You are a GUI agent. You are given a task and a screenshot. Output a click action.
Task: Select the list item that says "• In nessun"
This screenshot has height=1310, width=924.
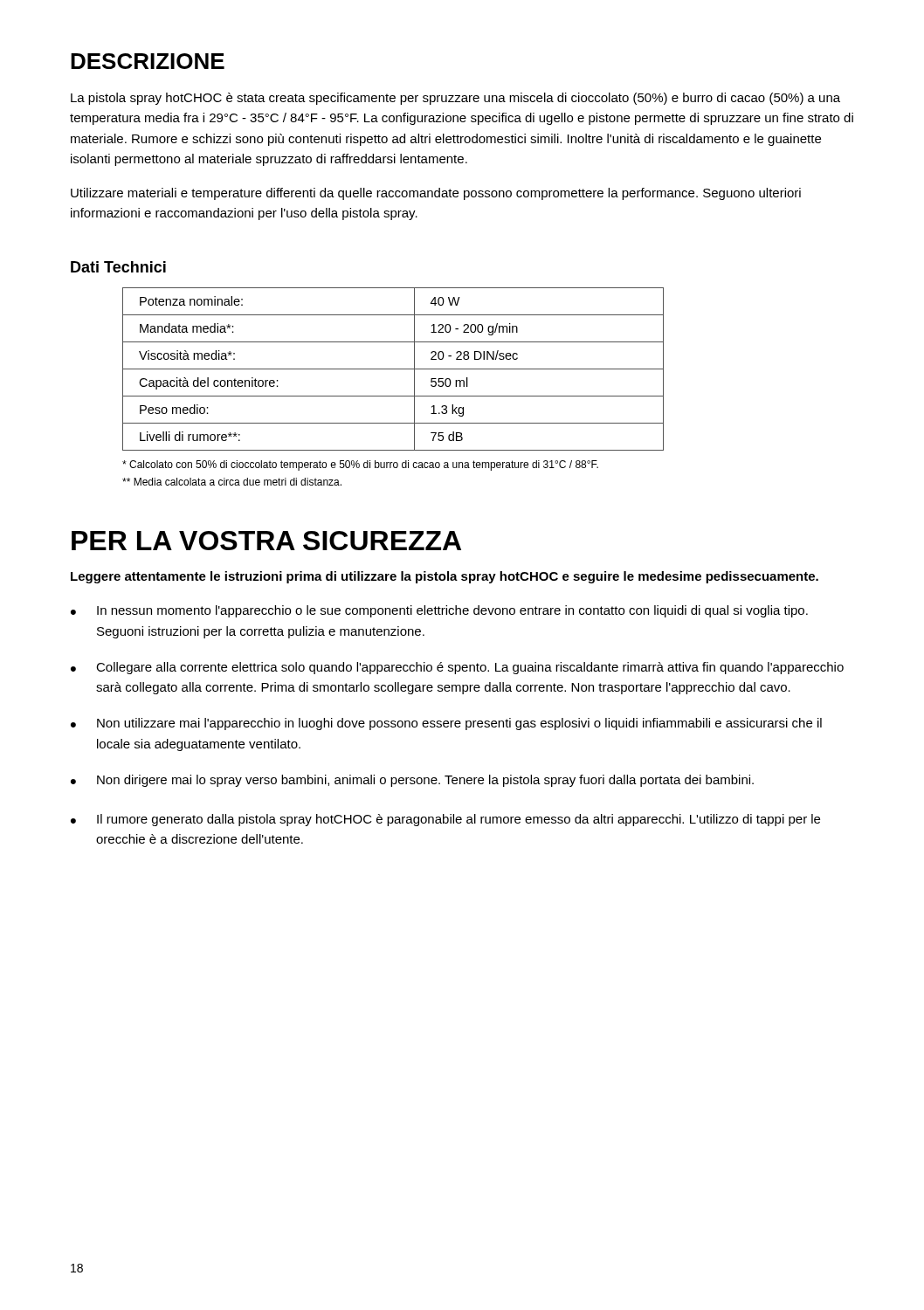462,621
